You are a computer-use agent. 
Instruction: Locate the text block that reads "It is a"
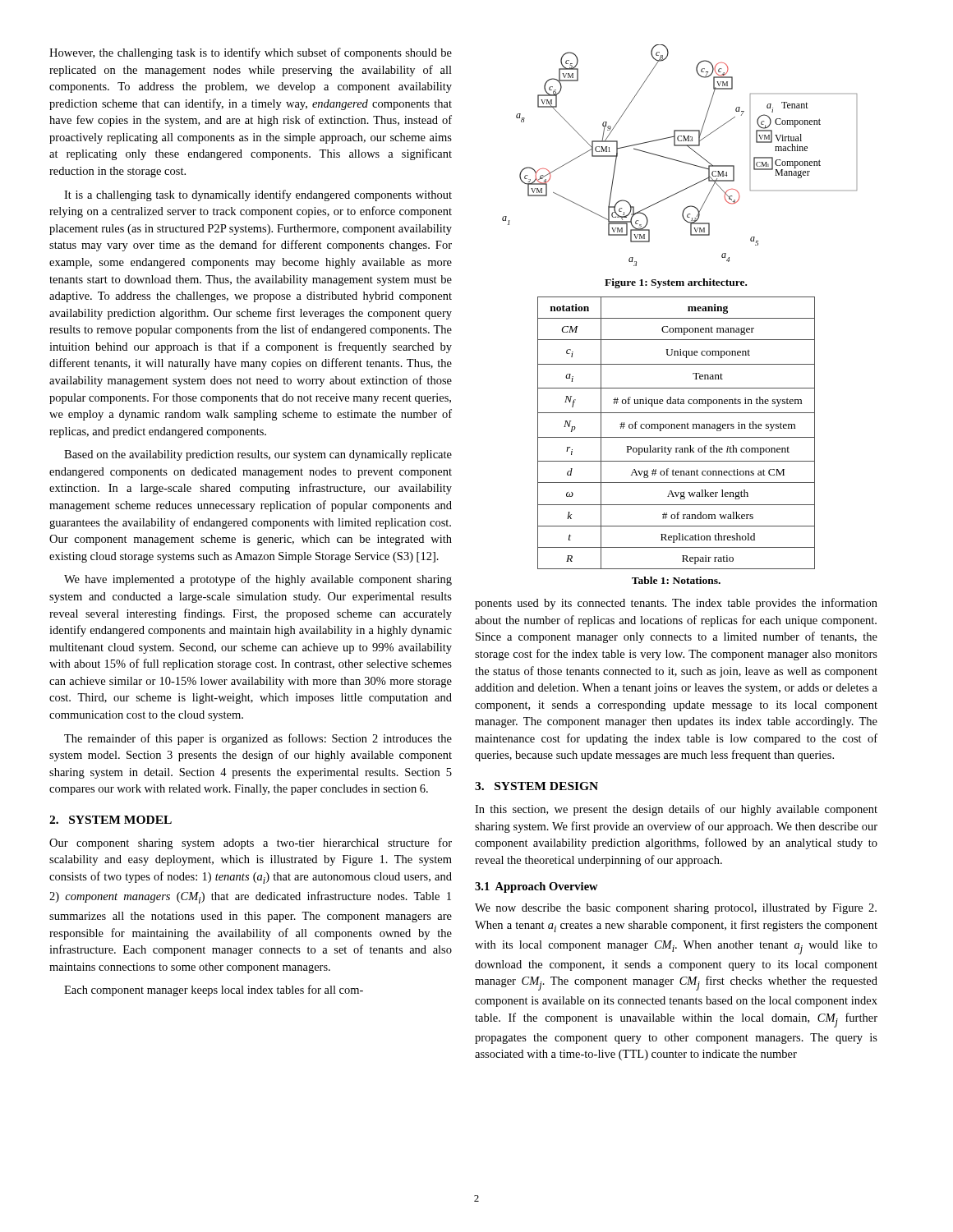[x=251, y=313]
